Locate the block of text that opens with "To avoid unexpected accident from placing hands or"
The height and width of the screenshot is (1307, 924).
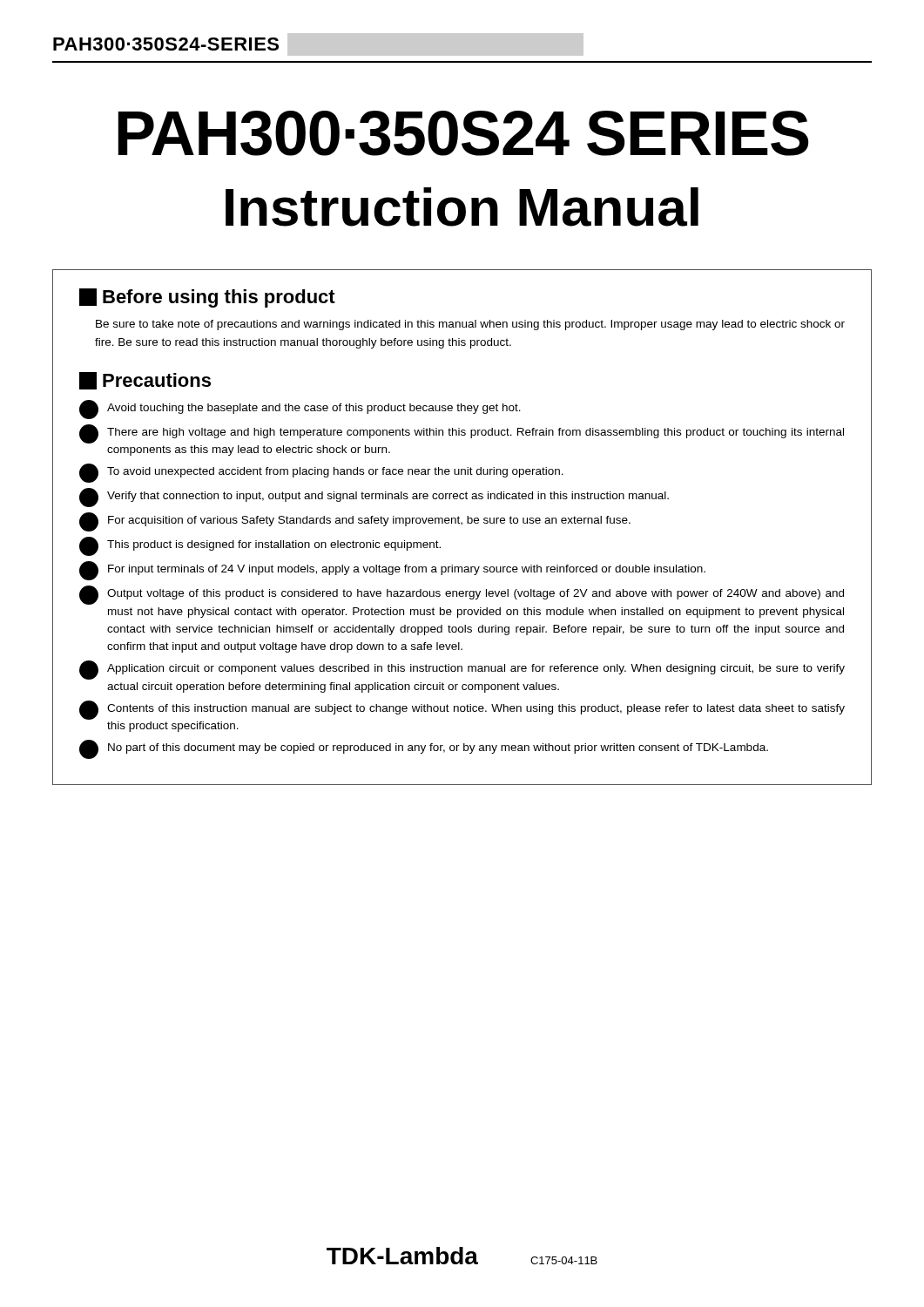coord(462,473)
